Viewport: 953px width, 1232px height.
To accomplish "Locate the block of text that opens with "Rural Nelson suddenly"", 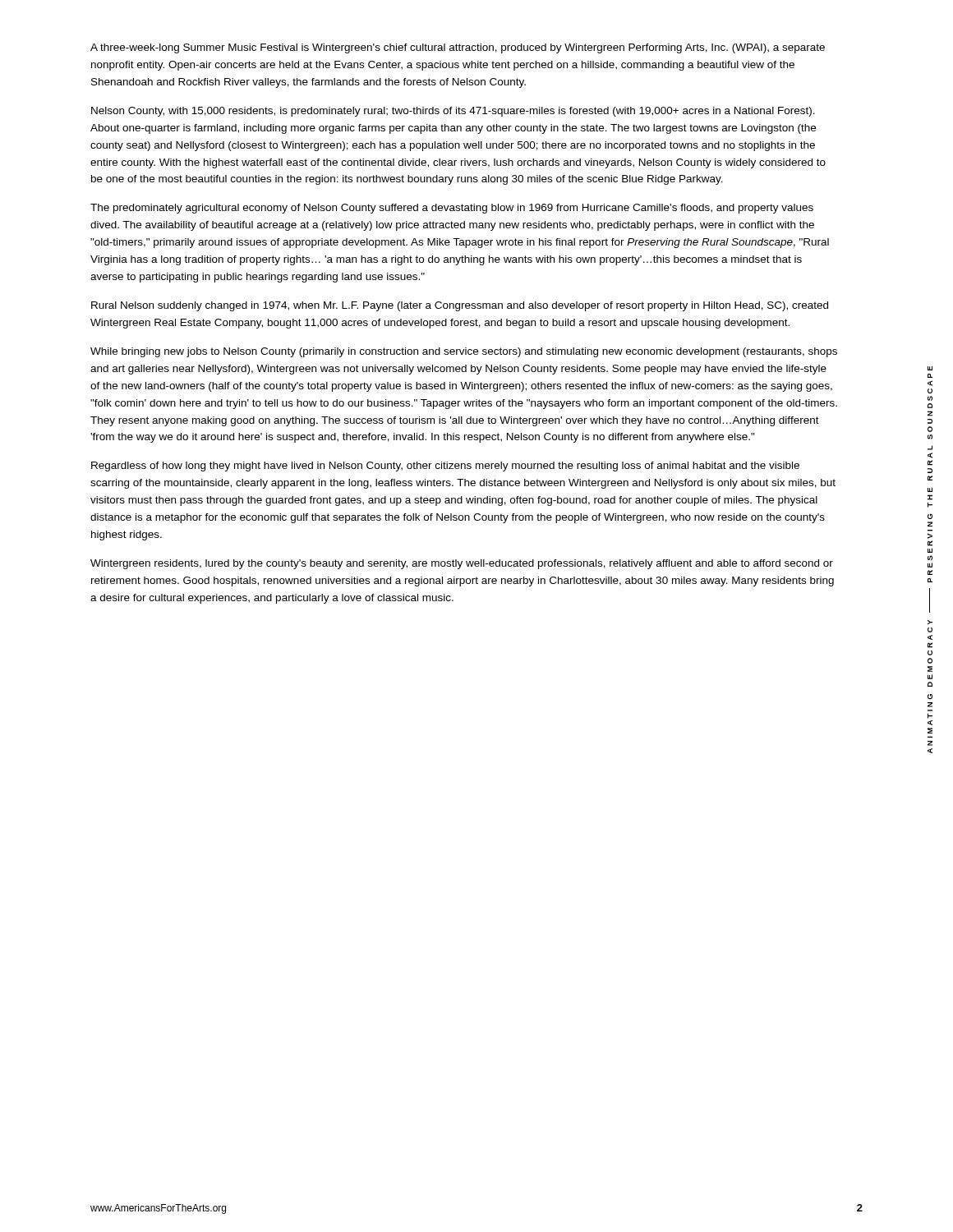I will point(464,314).
